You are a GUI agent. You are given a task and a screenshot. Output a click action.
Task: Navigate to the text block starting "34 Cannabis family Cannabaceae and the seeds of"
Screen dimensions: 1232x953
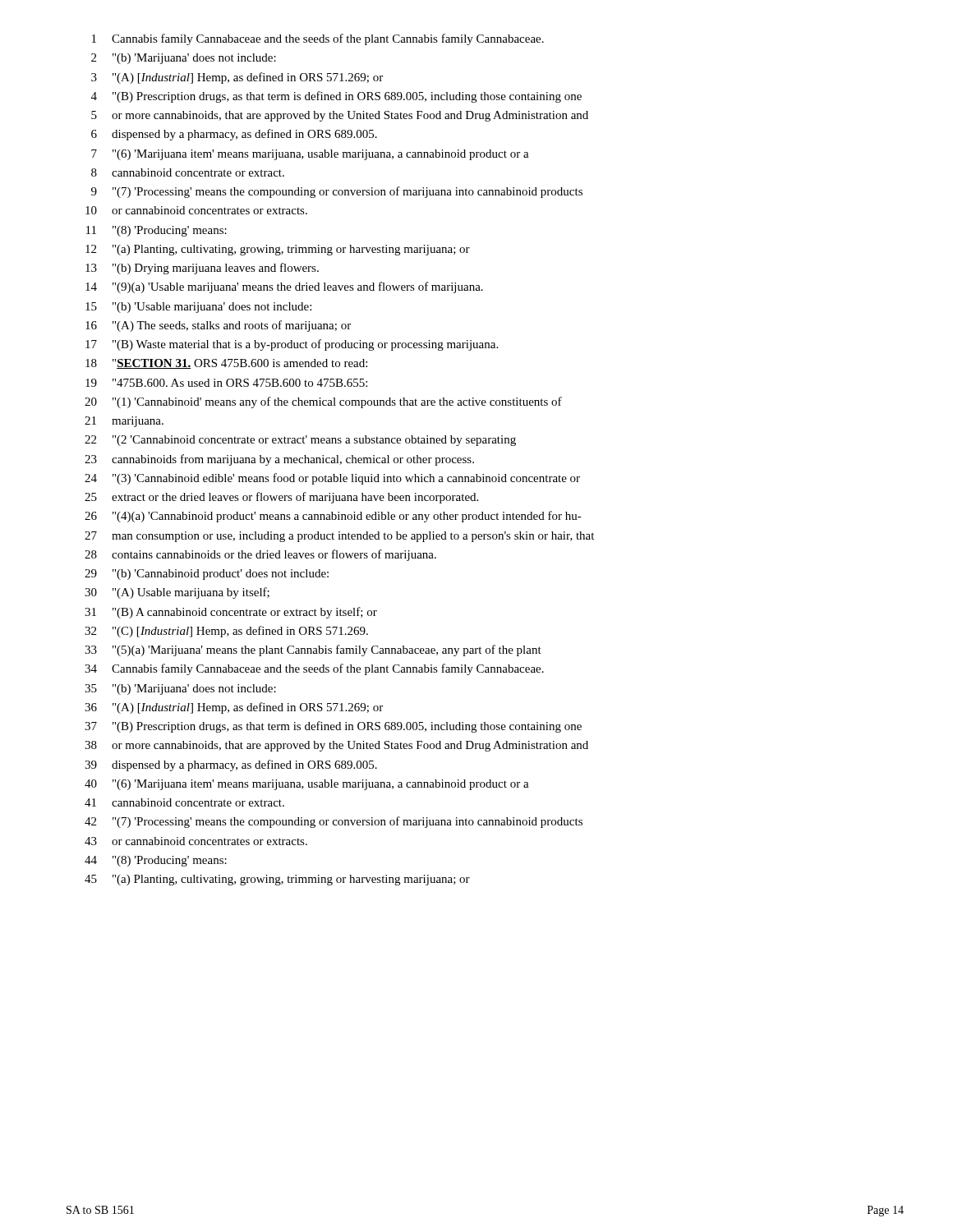tap(485, 669)
